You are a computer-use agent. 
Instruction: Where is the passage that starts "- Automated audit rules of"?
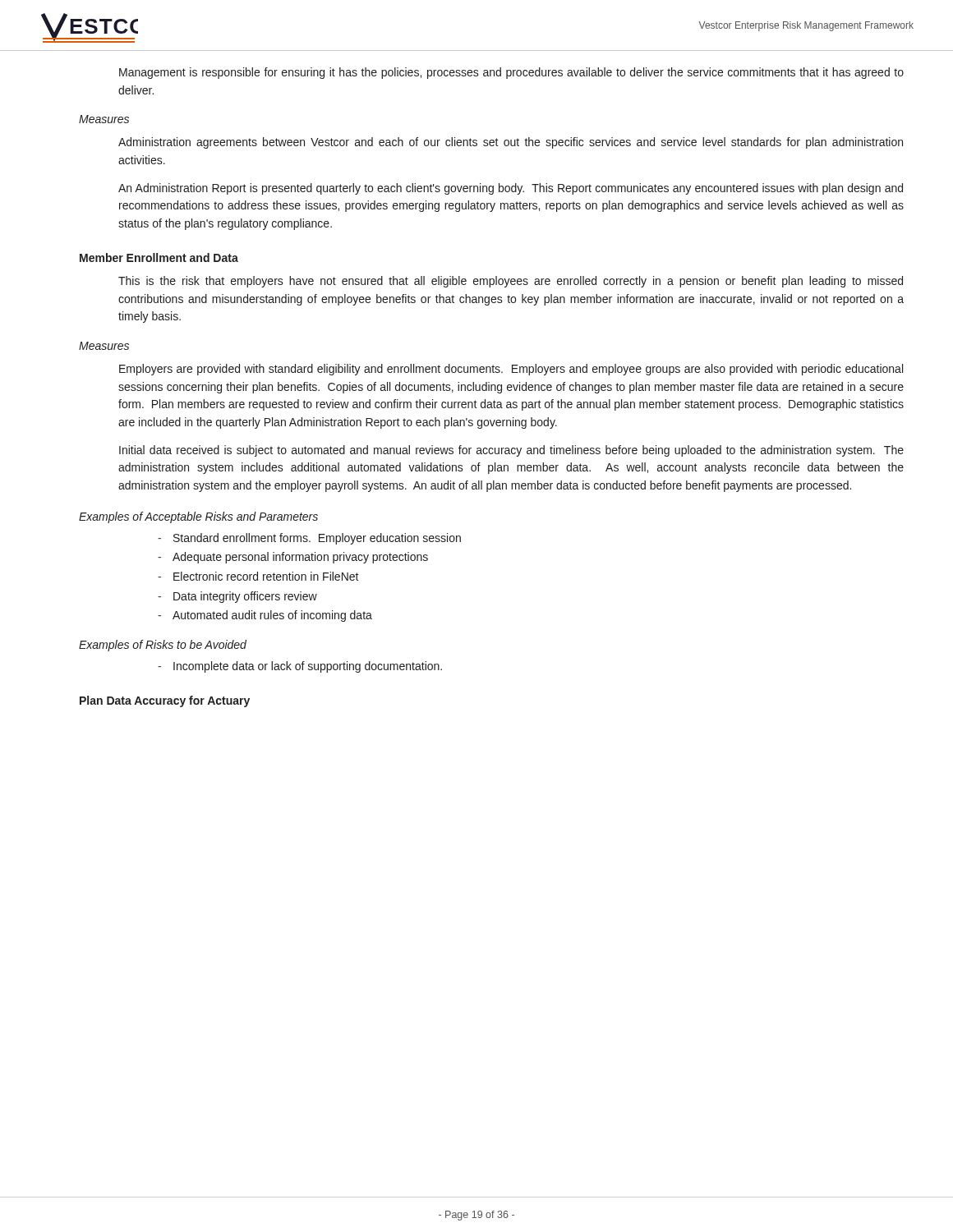pos(265,616)
